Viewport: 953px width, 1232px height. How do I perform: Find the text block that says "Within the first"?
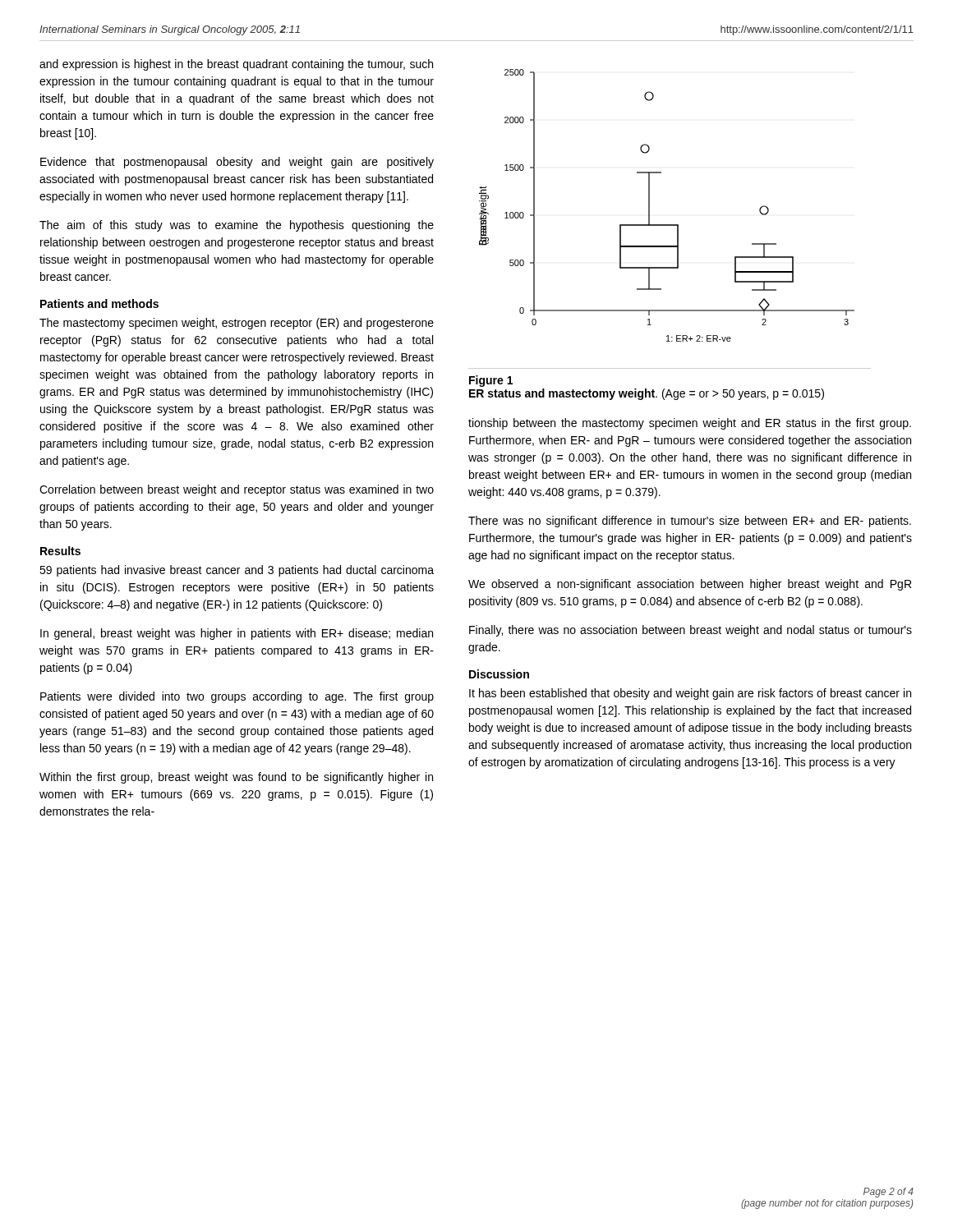coord(237,795)
